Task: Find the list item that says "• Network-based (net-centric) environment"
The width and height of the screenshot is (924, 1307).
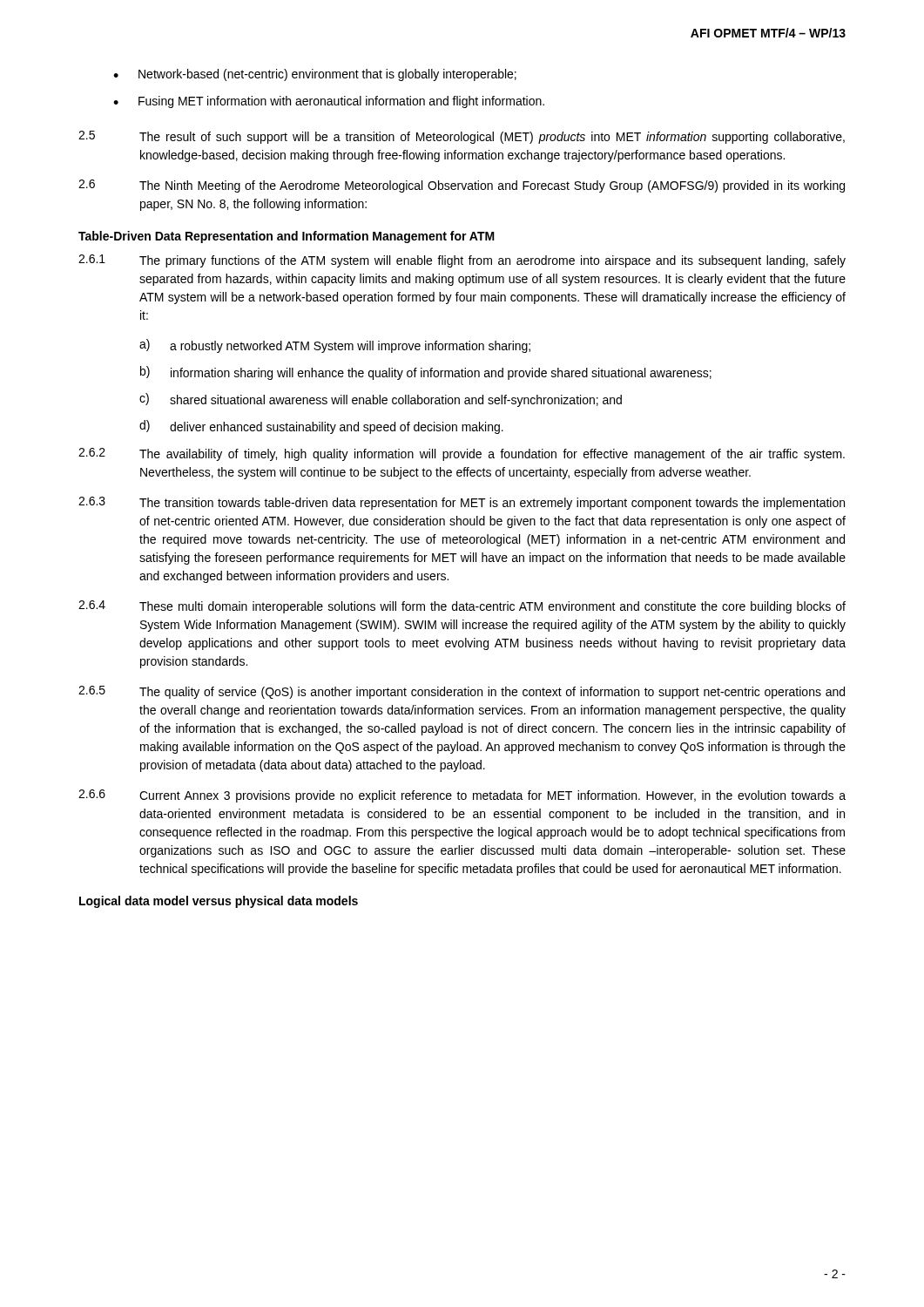Action: [x=479, y=76]
